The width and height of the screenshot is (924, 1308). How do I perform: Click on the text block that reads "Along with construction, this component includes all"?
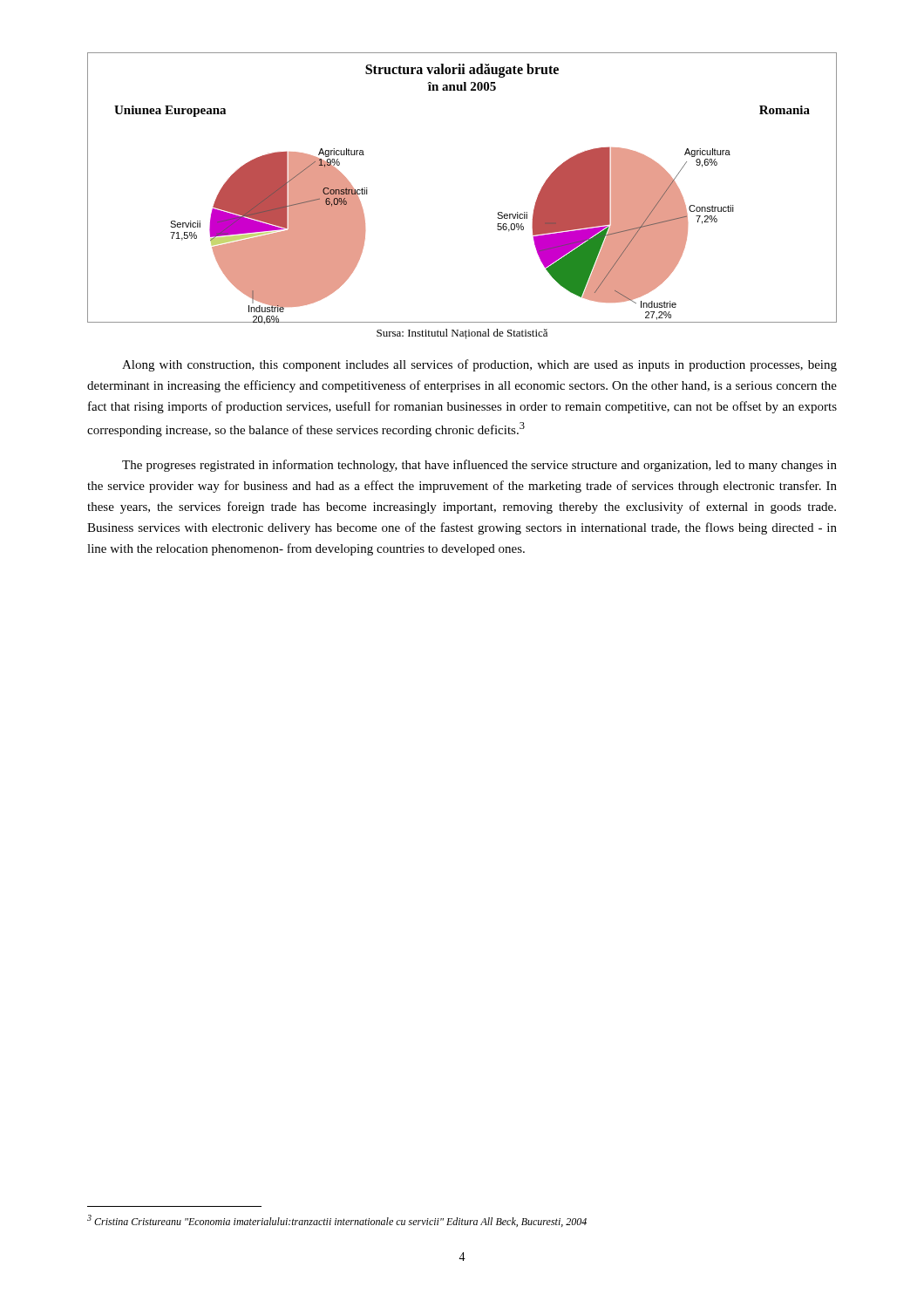[x=462, y=397]
